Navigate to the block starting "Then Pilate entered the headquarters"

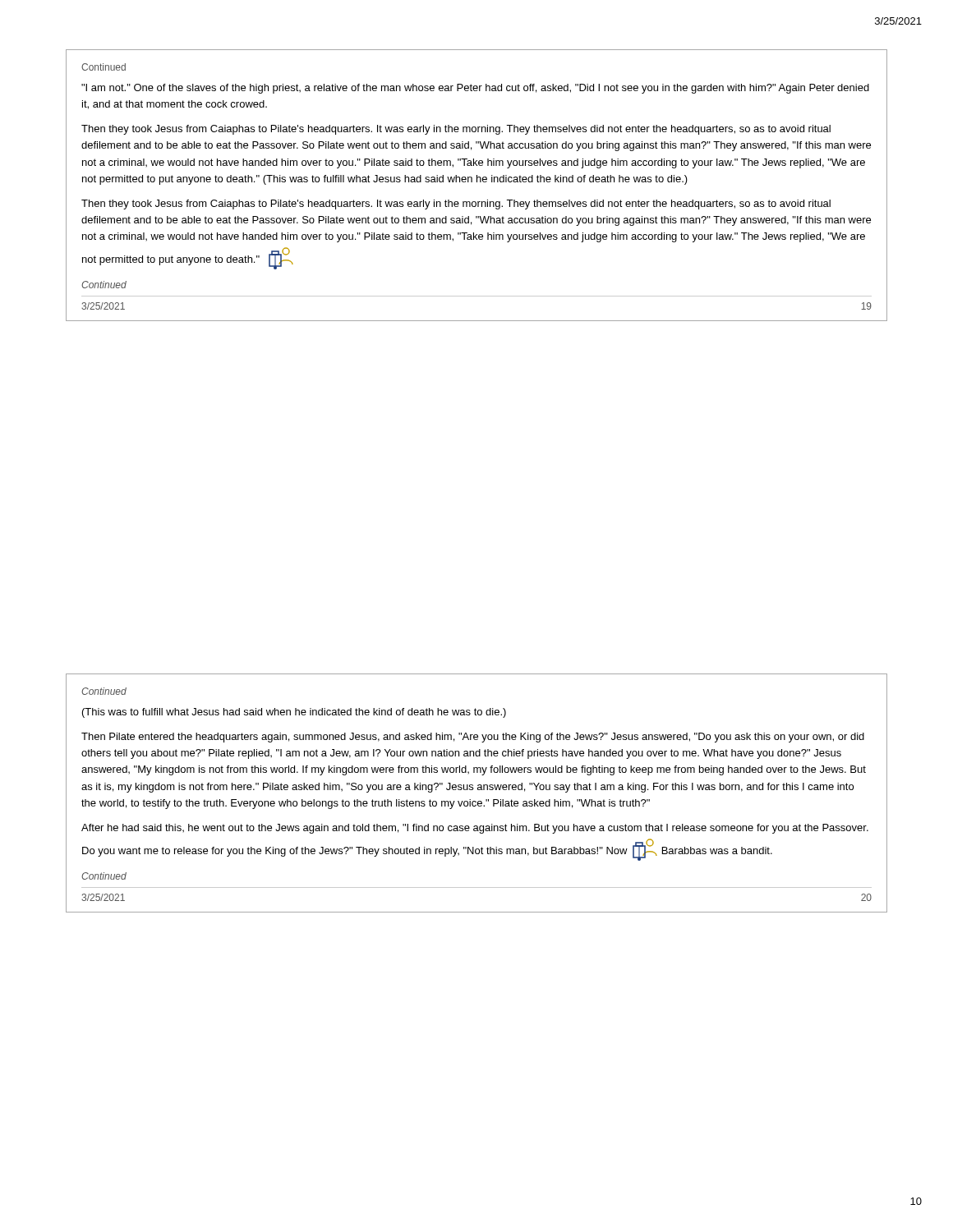pyautogui.click(x=473, y=770)
